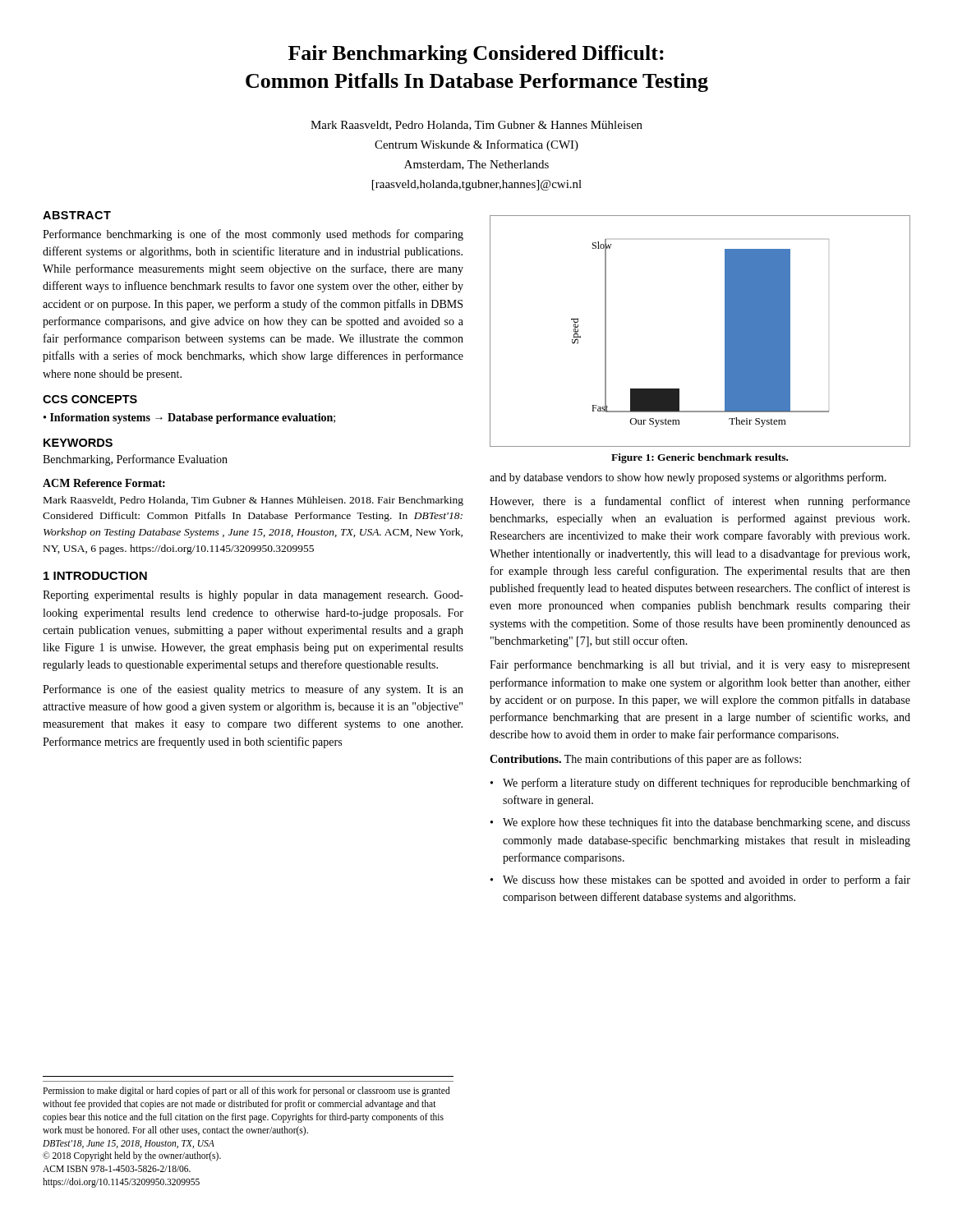Find the block on this page that starts "Performance is one of the easiest quality metrics"

pyautogui.click(x=253, y=715)
